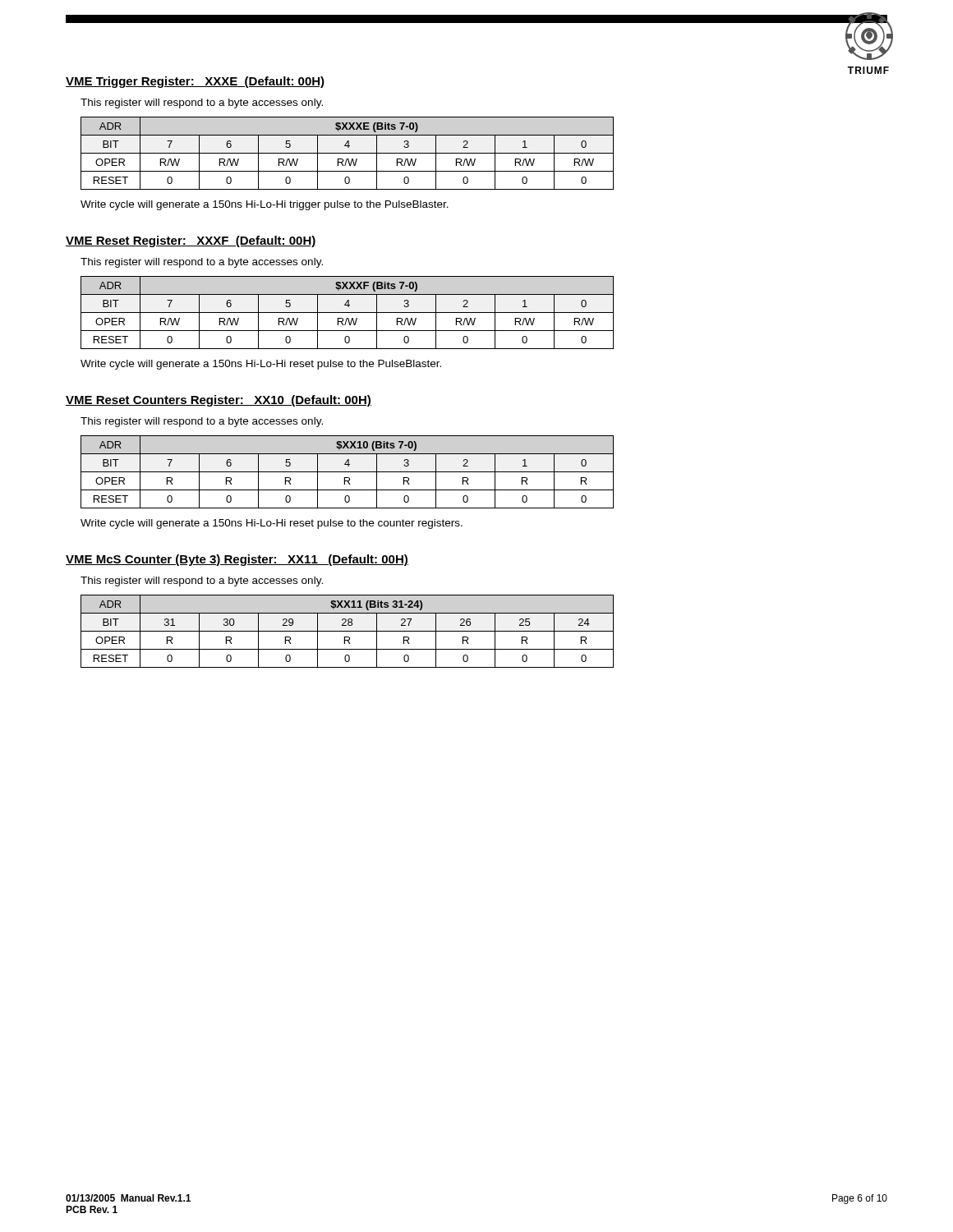Click on the table containing "$XXXF (Bits 7-0)"
Viewport: 953px width, 1232px height.
pos(484,312)
